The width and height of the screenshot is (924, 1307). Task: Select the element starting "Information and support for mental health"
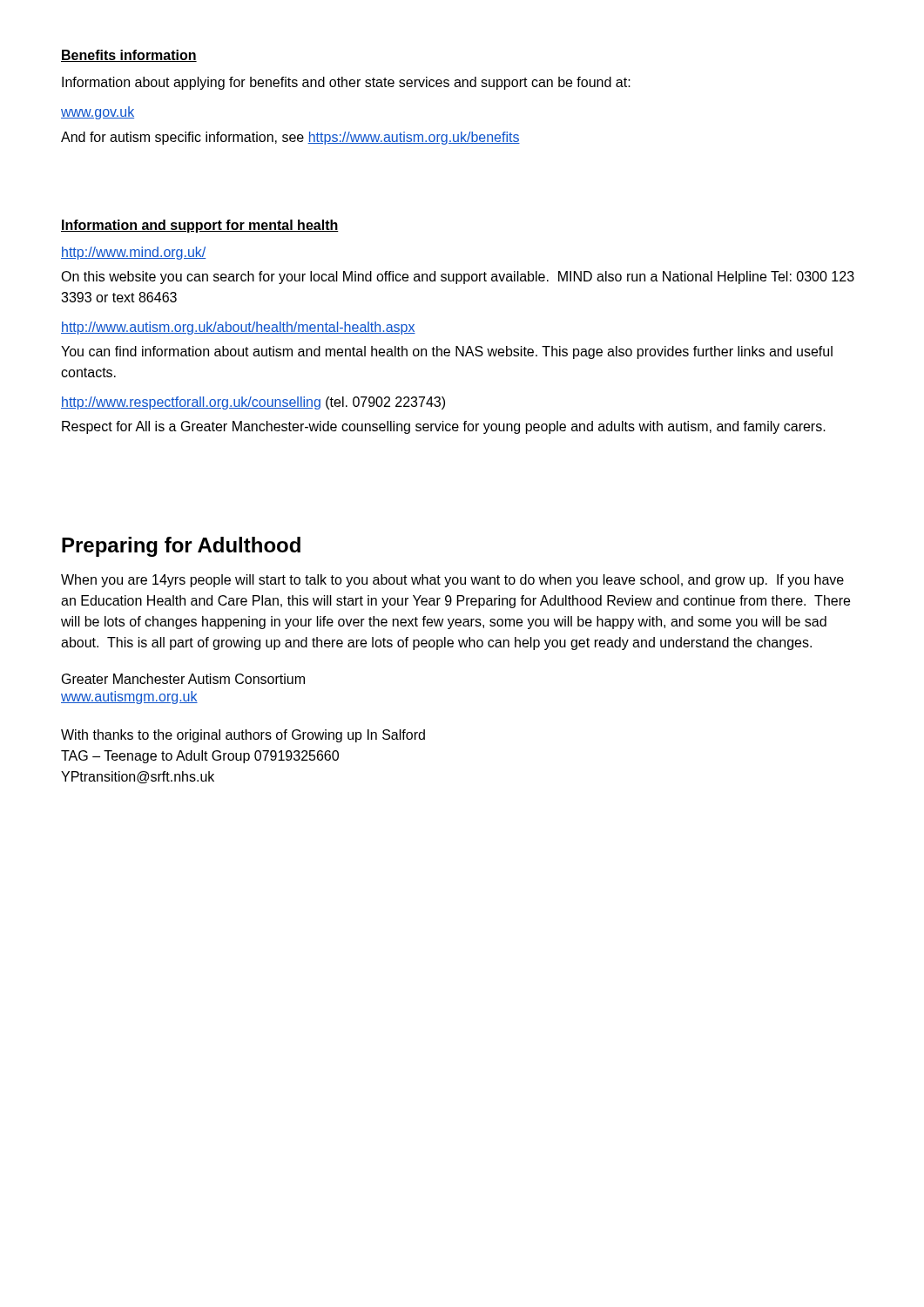[200, 225]
